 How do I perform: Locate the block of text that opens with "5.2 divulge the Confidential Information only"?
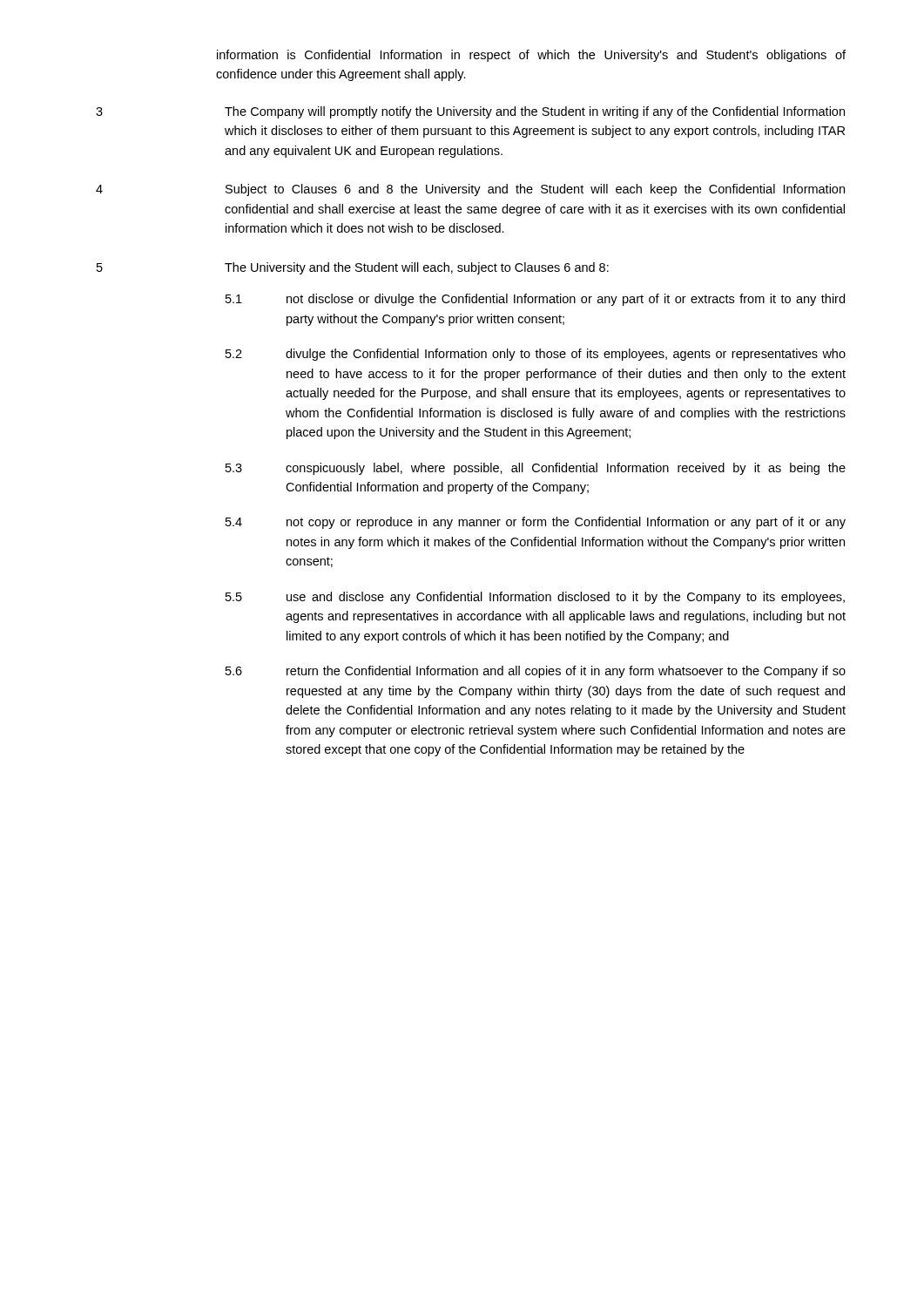tap(535, 393)
